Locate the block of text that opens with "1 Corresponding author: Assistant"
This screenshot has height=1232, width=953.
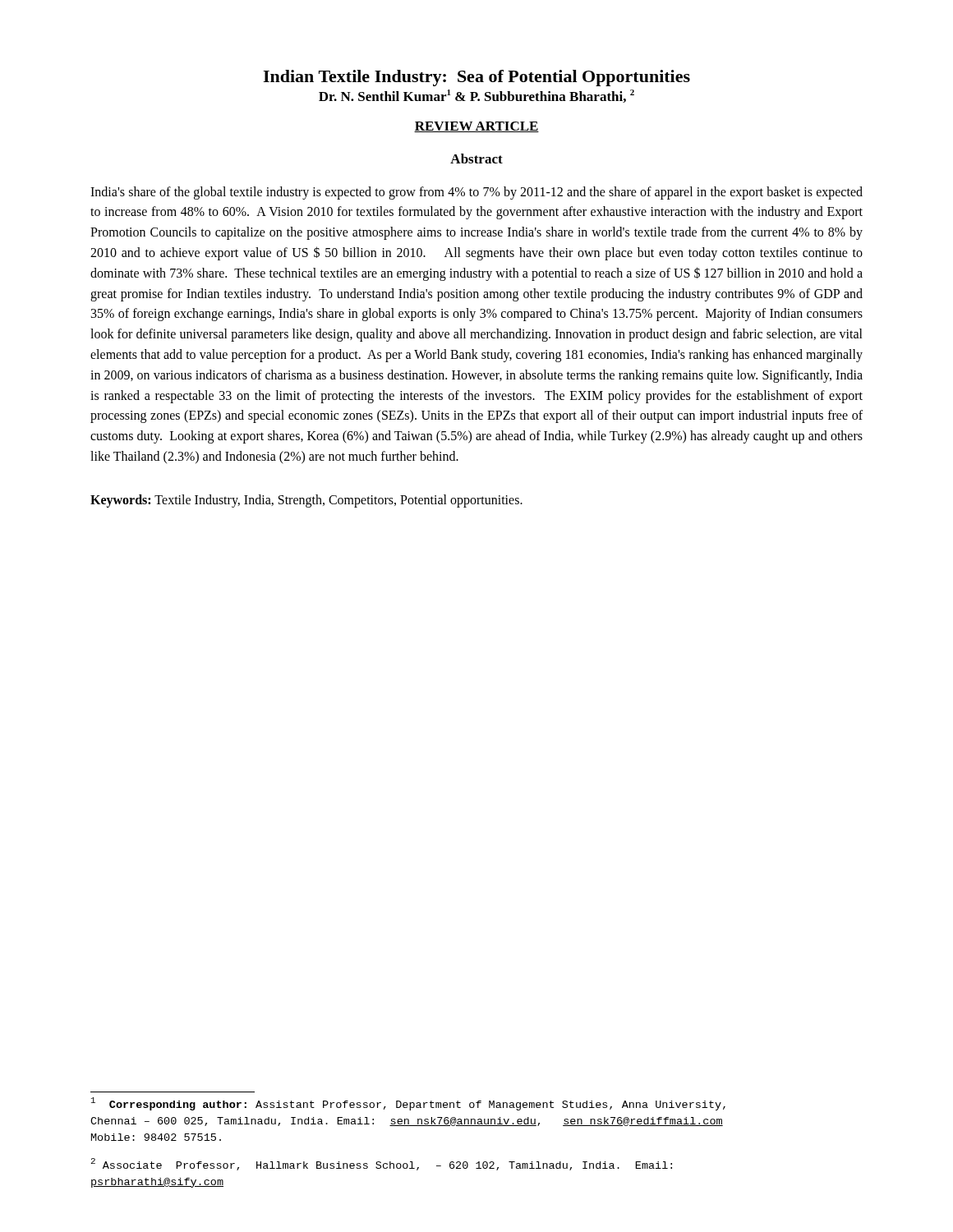(x=409, y=1120)
